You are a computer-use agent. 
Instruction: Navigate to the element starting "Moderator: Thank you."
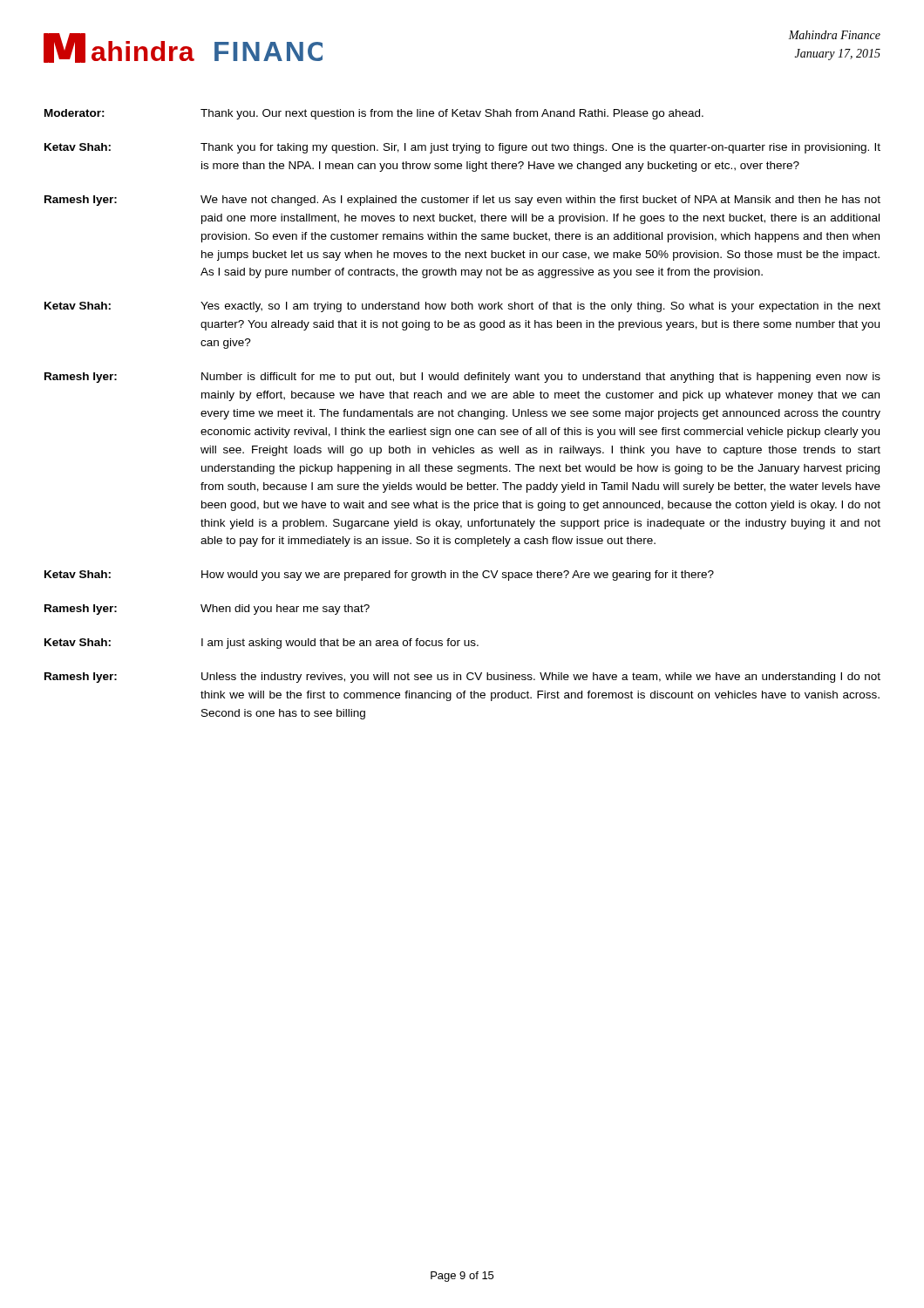point(462,114)
